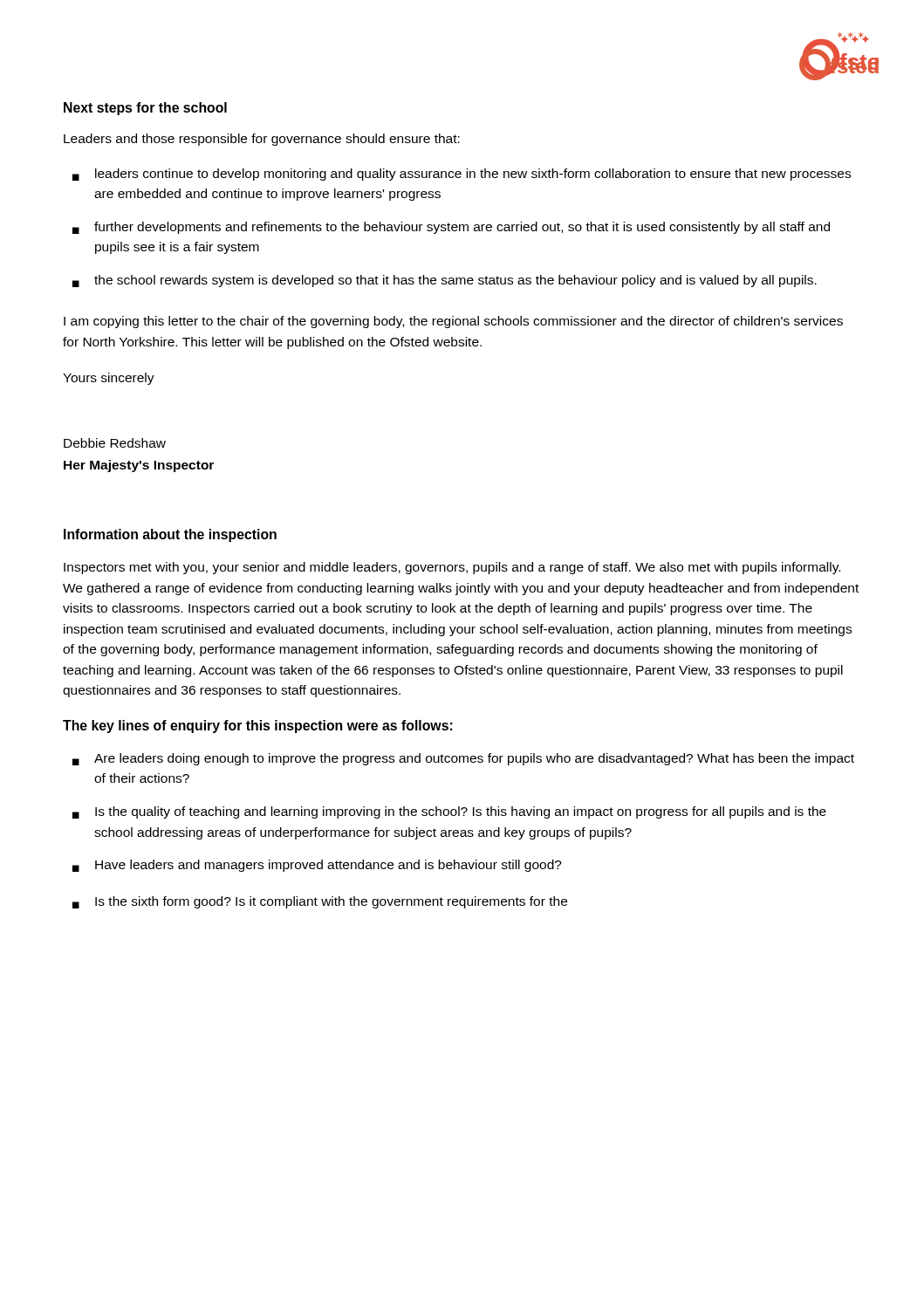Locate the block of text that opens with "■ Are leaders doing"
Screen dimensions: 1309x924
pyautogui.click(x=466, y=768)
